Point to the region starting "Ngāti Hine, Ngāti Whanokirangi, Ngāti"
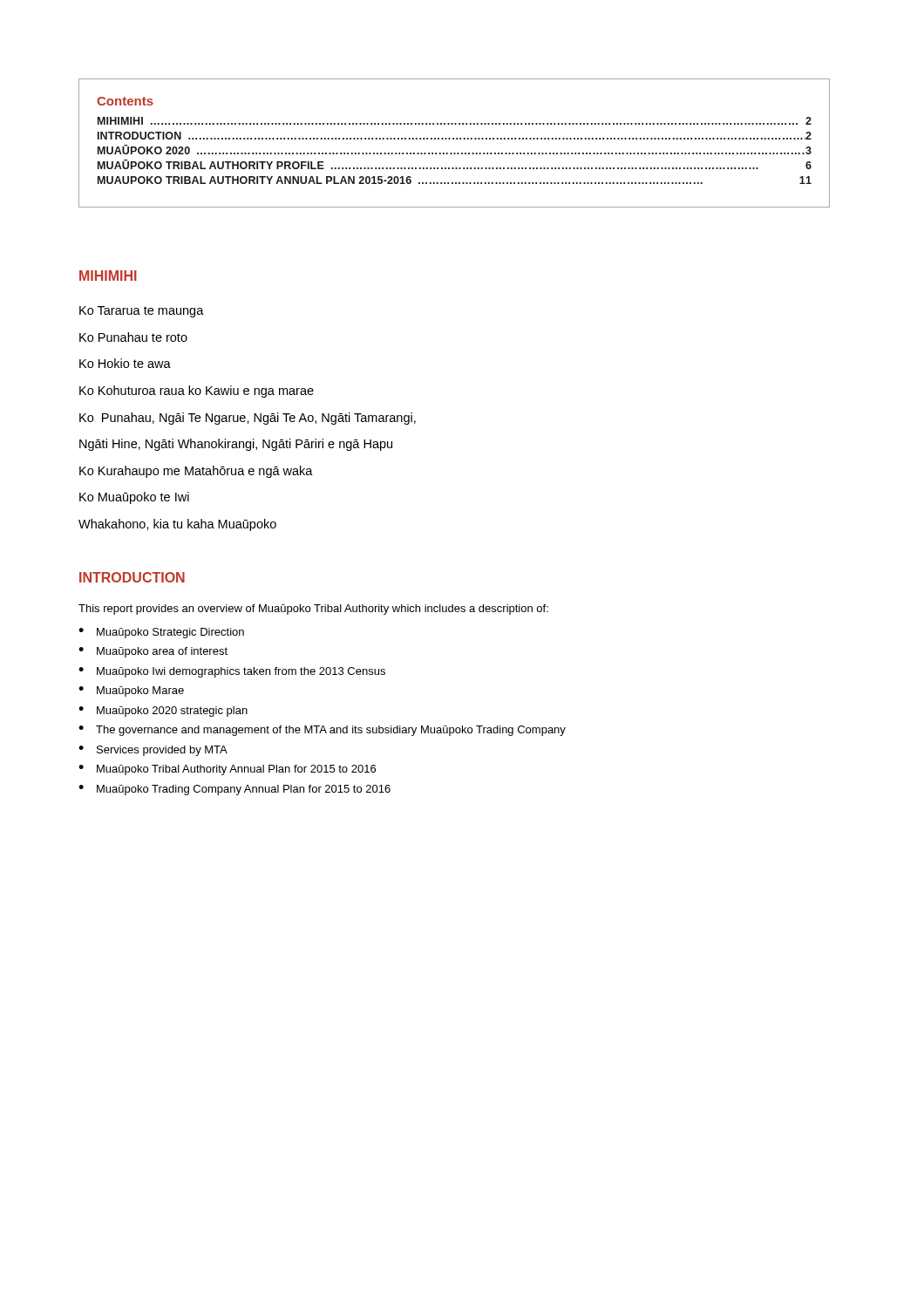This screenshot has width=924, height=1308. 236,445
